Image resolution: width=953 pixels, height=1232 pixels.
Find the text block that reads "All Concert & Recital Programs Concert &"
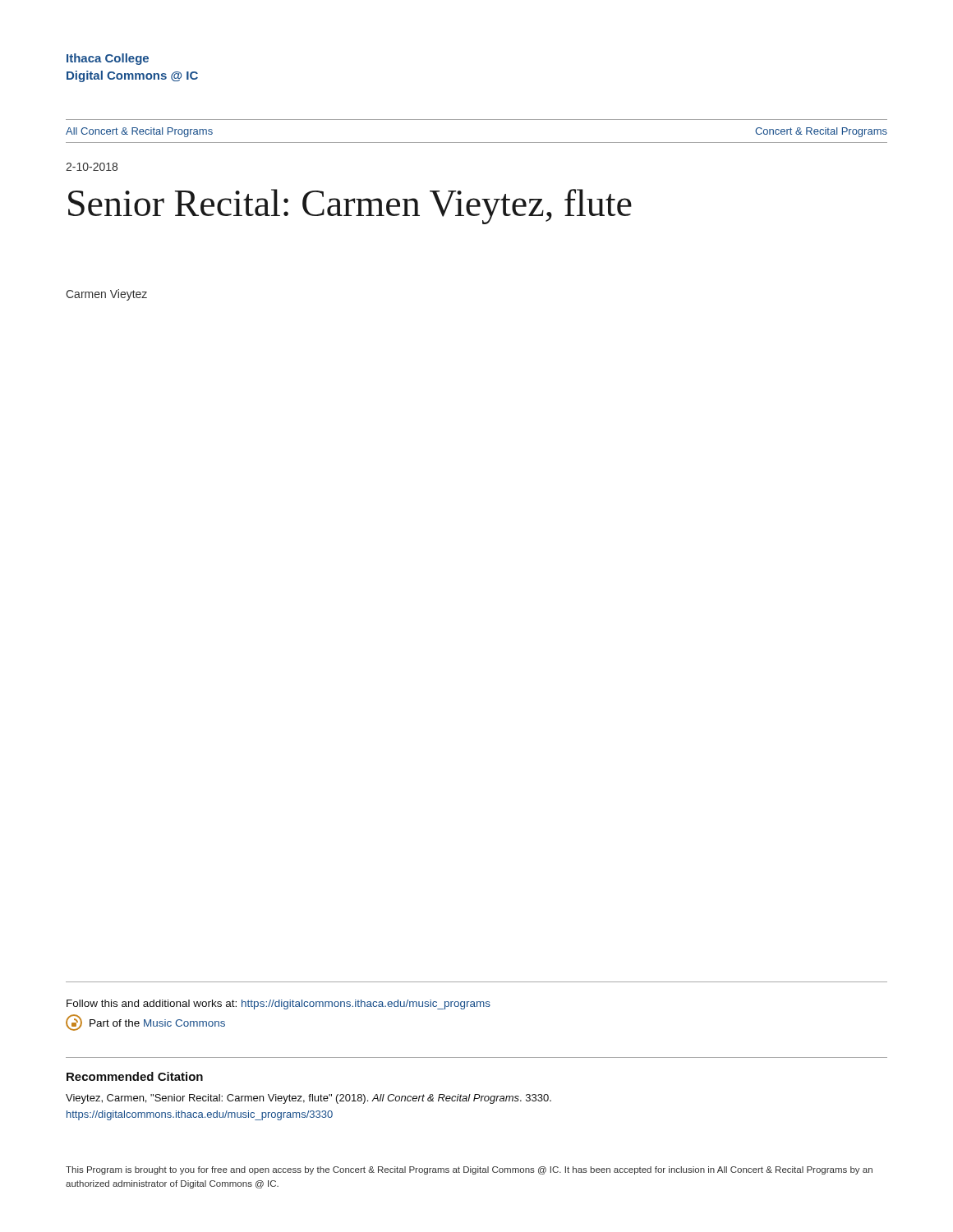tap(476, 131)
